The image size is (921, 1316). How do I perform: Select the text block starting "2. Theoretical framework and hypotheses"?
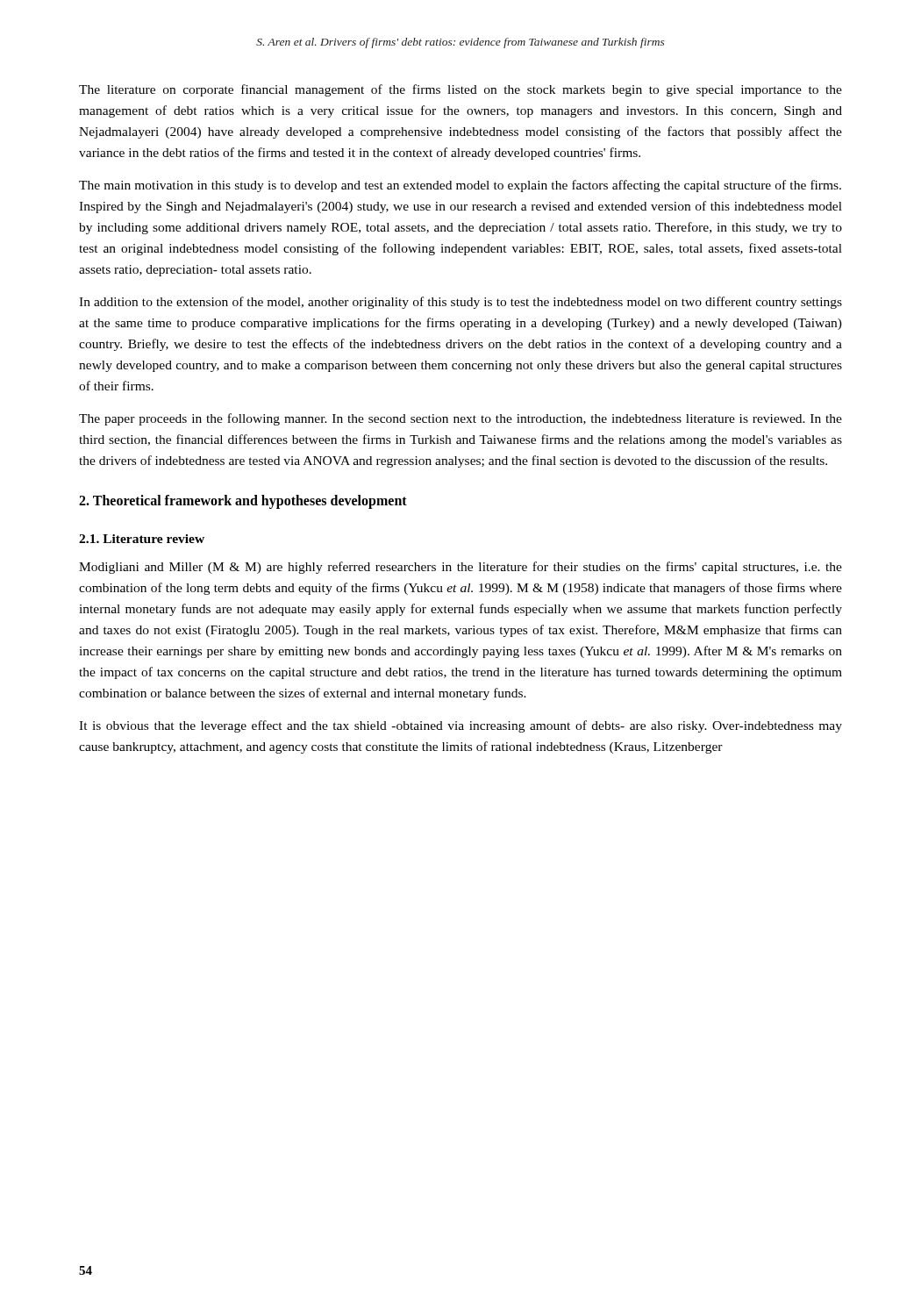pos(243,501)
